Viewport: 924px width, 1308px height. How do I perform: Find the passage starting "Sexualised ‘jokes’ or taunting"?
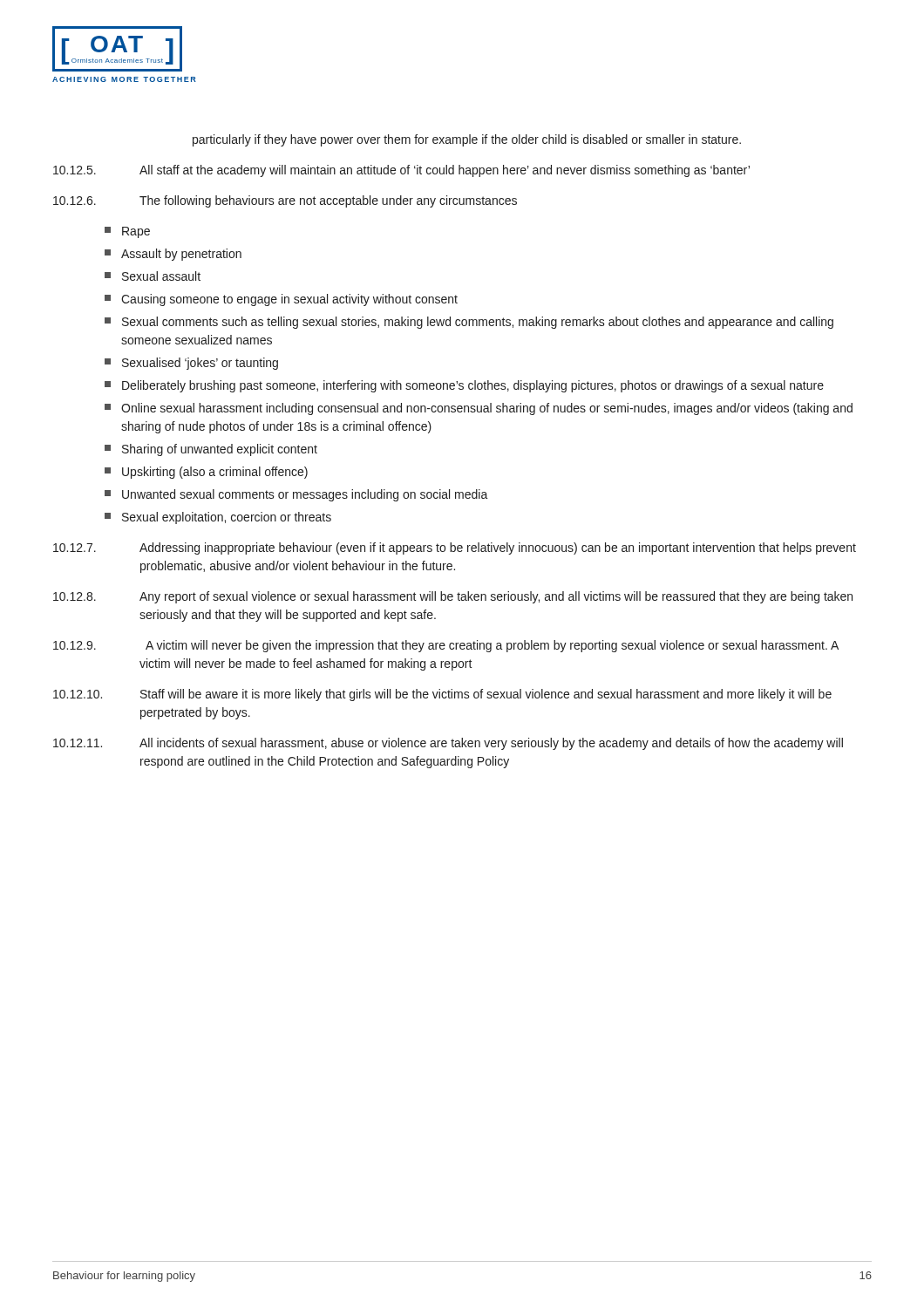(x=192, y=363)
